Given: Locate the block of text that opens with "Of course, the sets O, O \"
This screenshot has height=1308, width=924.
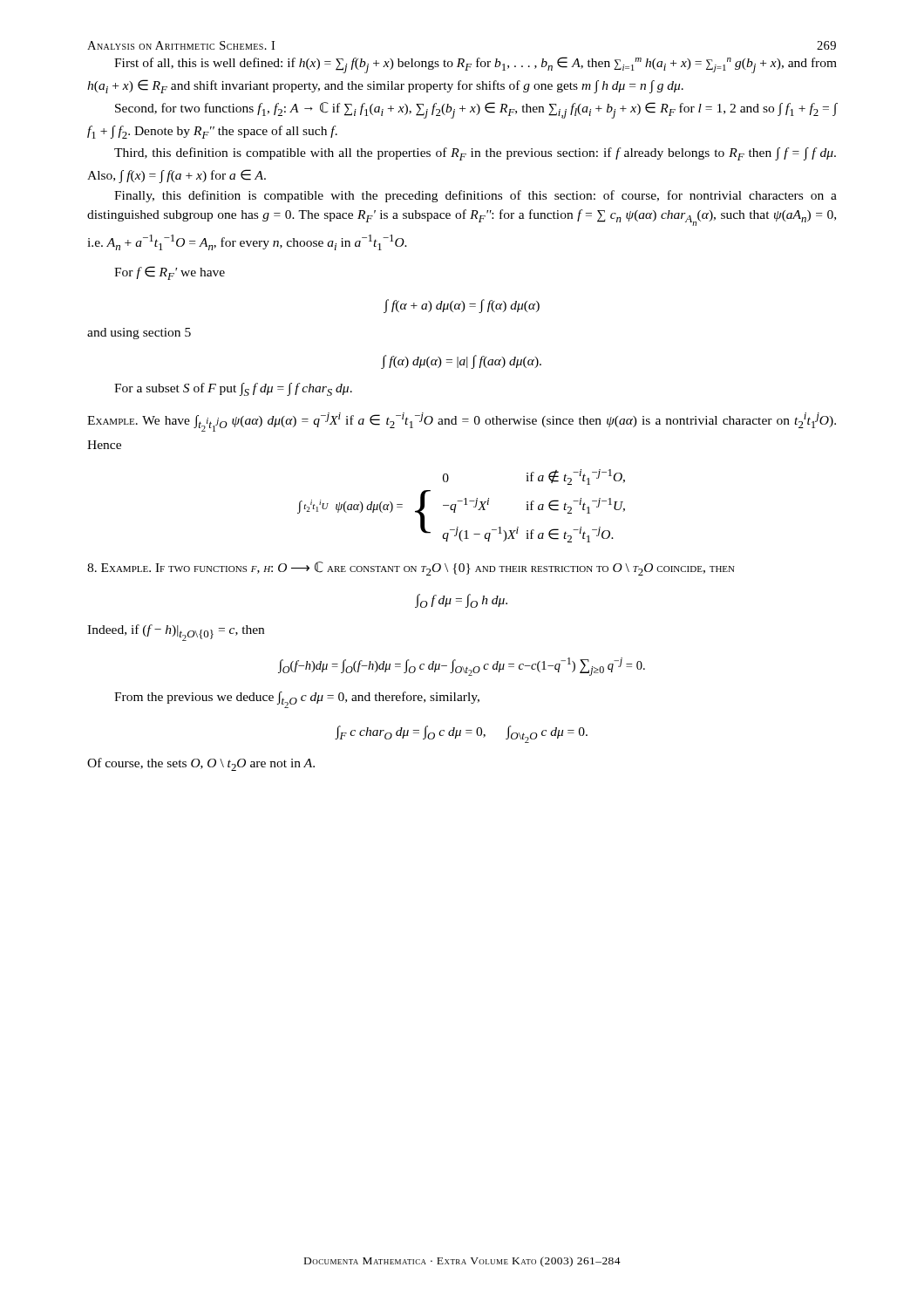Looking at the screenshot, I should pyautogui.click(x=201, y=764).
